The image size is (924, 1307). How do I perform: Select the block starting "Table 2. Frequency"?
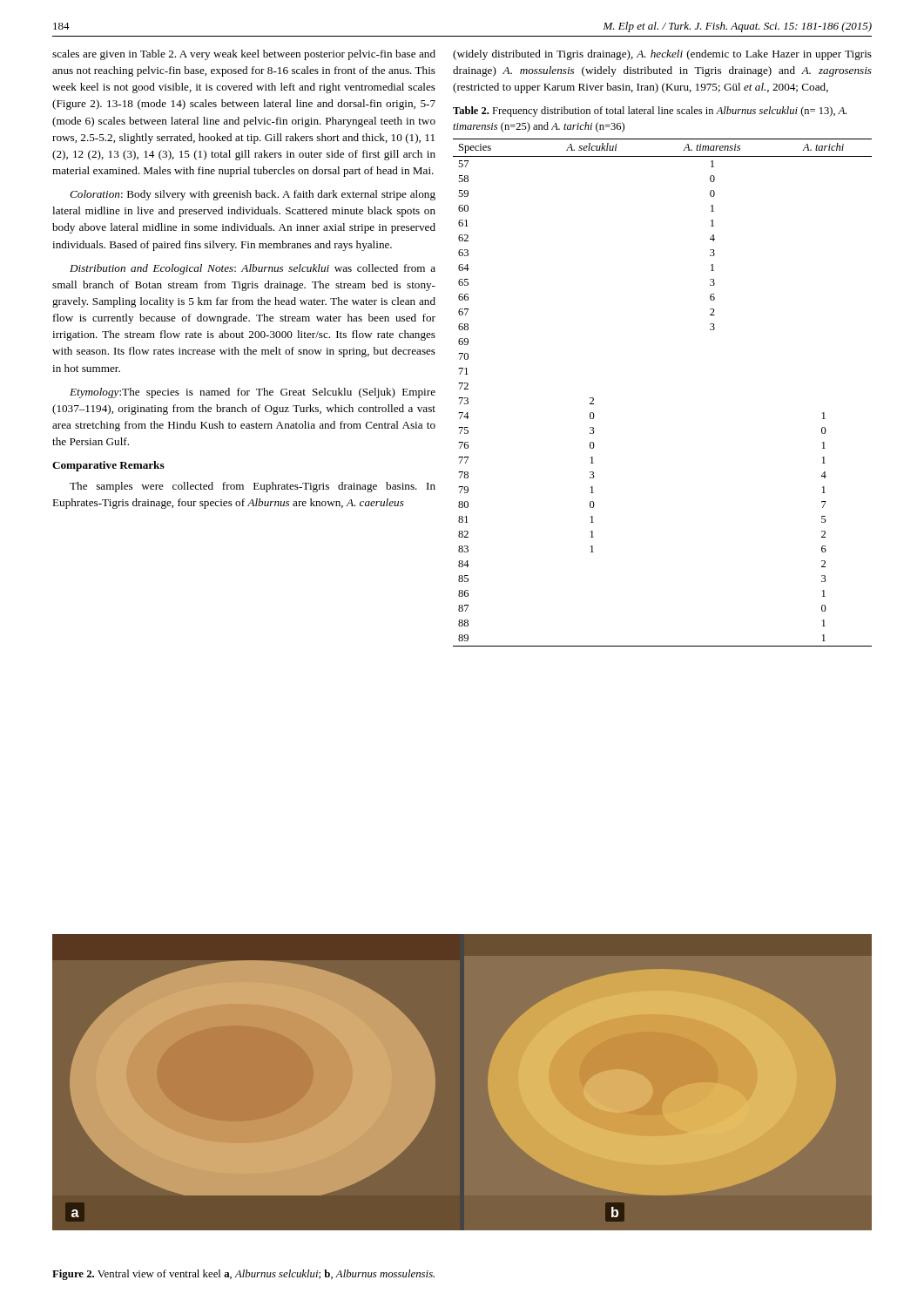650,119
